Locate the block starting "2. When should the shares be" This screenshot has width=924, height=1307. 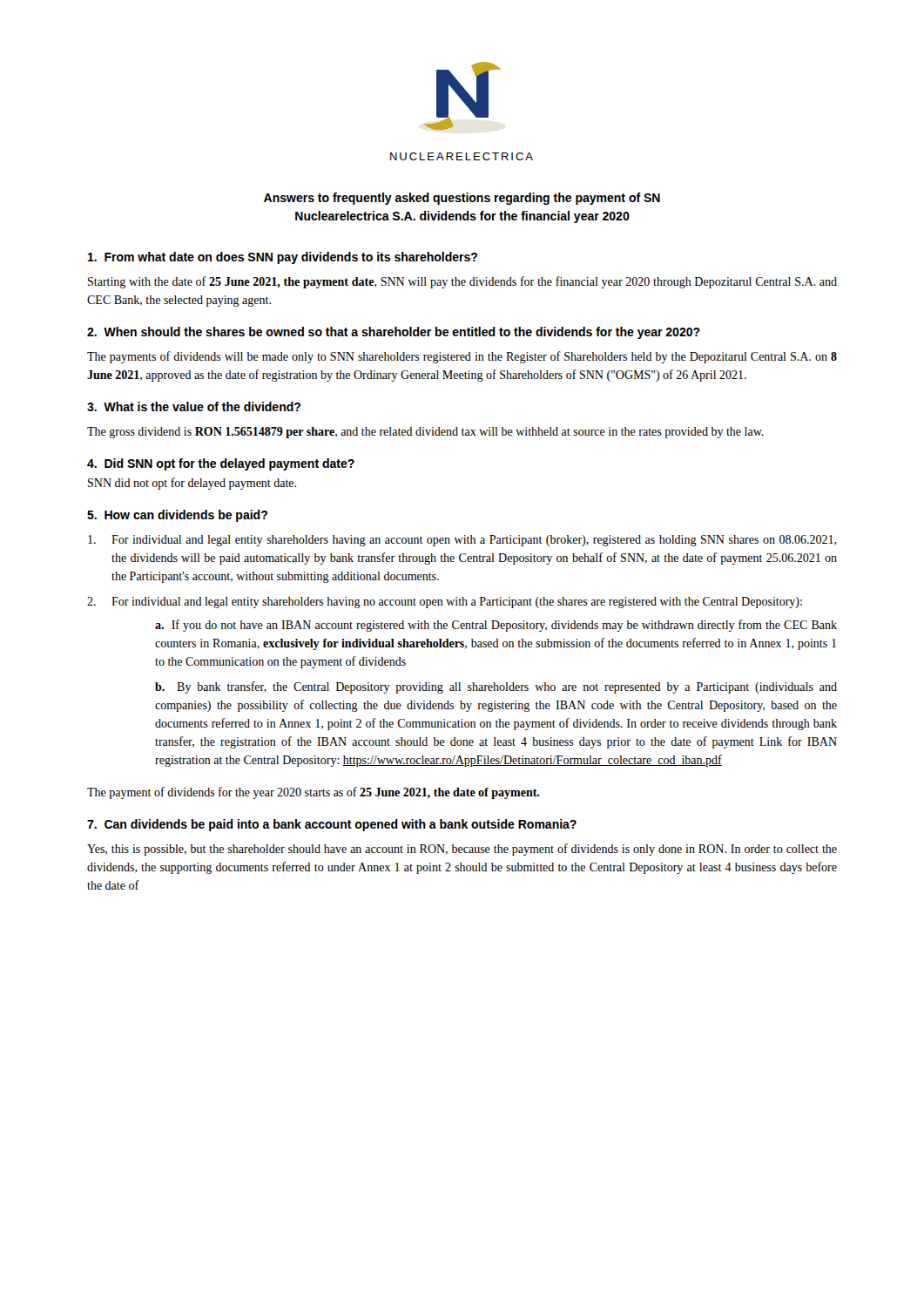[394, 332]
